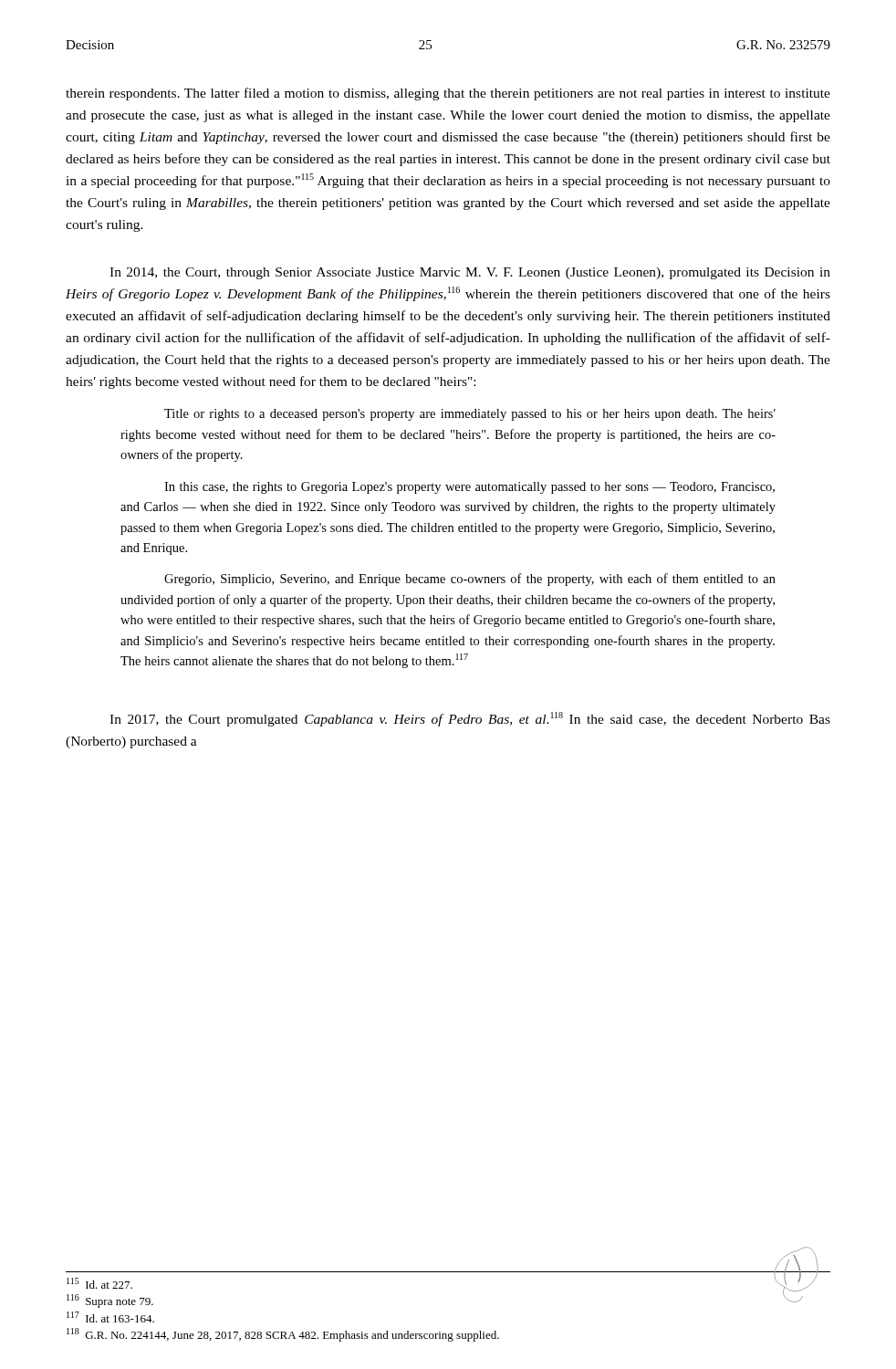Select the footnote that says "115 Id. at 227."
This screenshot has width=896, height=1369.
[99, 1285]
